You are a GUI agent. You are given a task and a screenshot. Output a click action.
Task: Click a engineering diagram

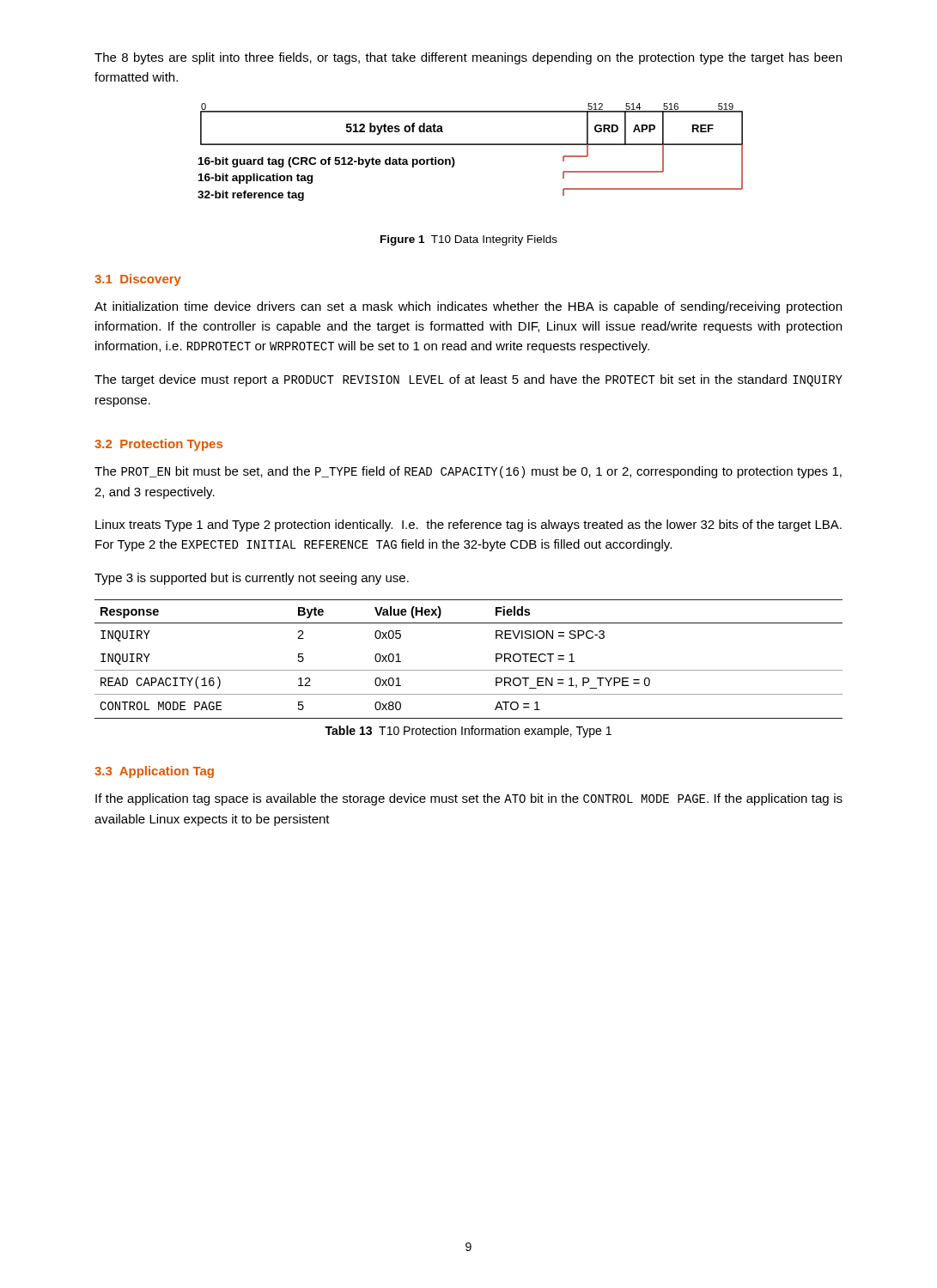[468, 165]
